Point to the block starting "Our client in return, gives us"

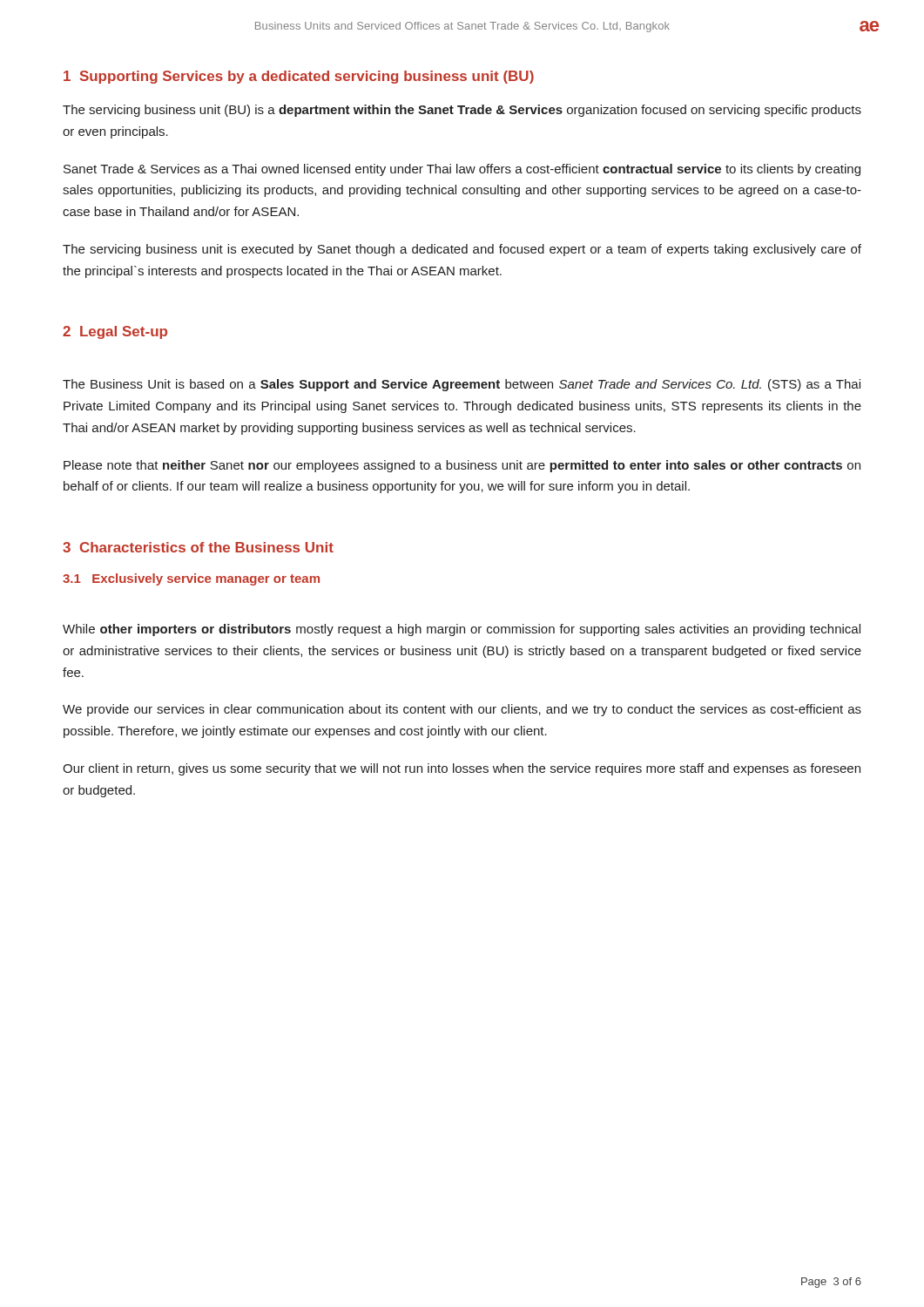(x=462, y=779)
